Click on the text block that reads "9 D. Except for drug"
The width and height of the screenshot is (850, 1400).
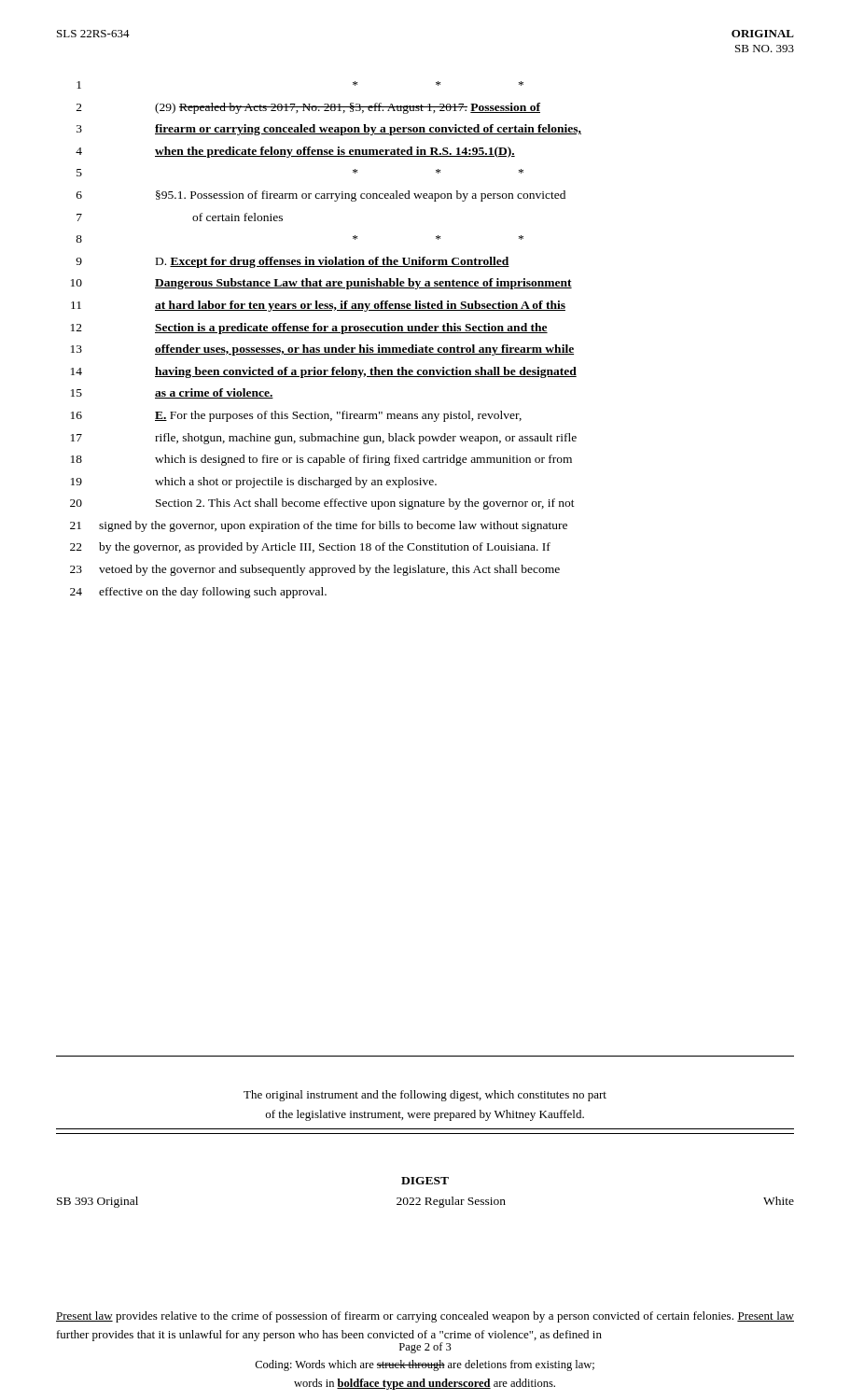point(425,261)
